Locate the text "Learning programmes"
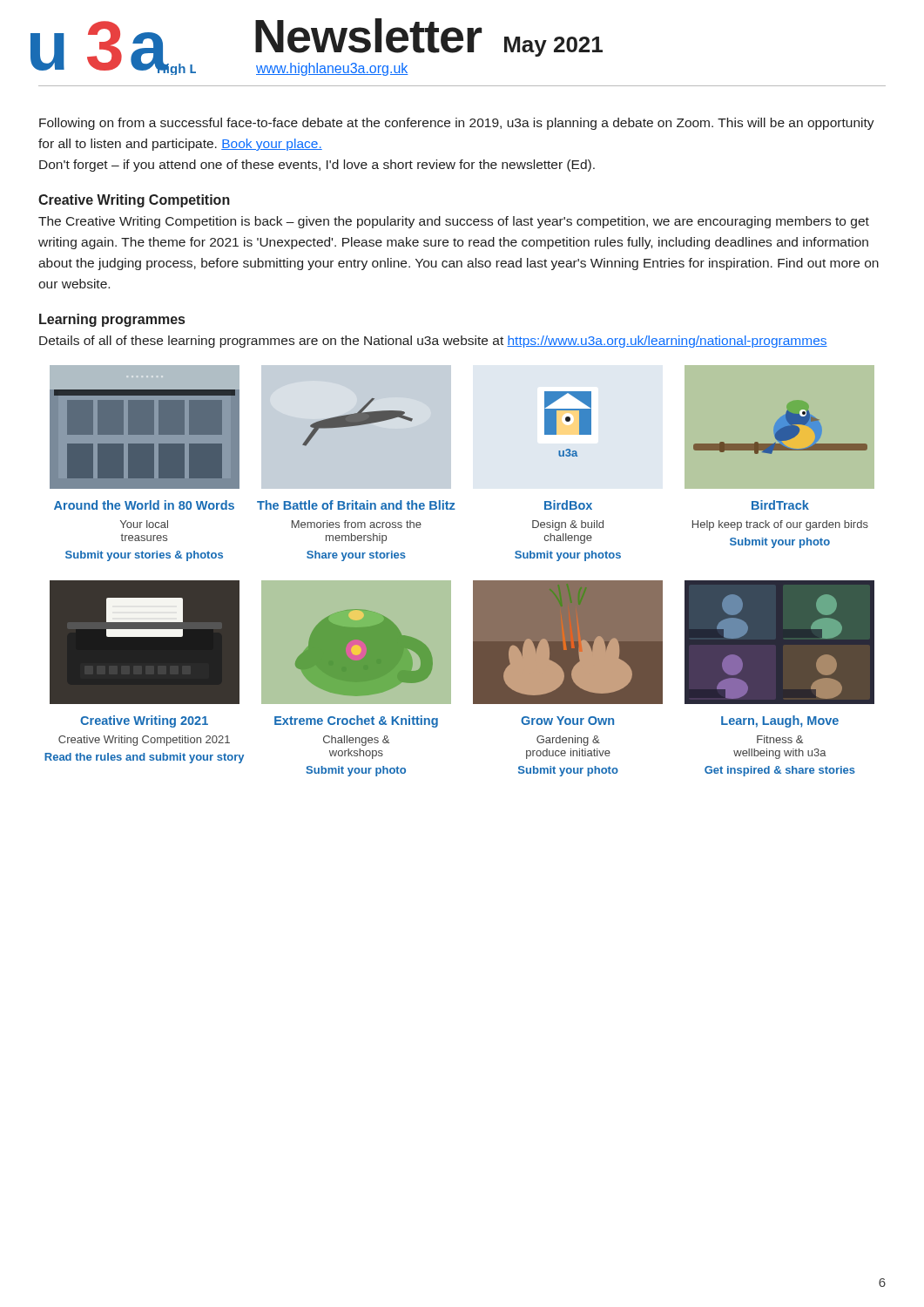This screenshot has width=924, height=1307. click(x=112, y=319)
